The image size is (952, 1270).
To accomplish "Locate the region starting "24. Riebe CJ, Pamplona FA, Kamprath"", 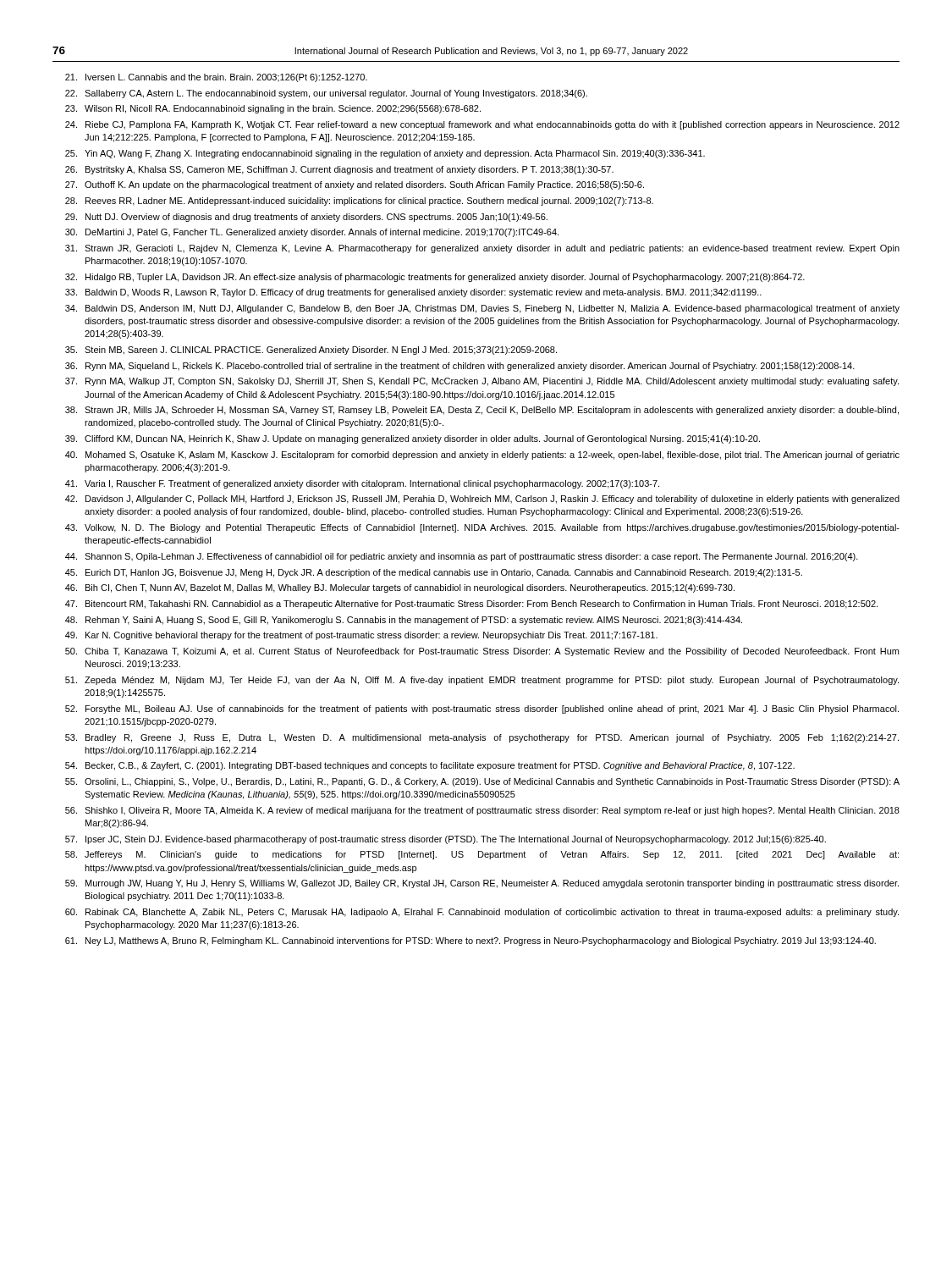I will point(476,131).
